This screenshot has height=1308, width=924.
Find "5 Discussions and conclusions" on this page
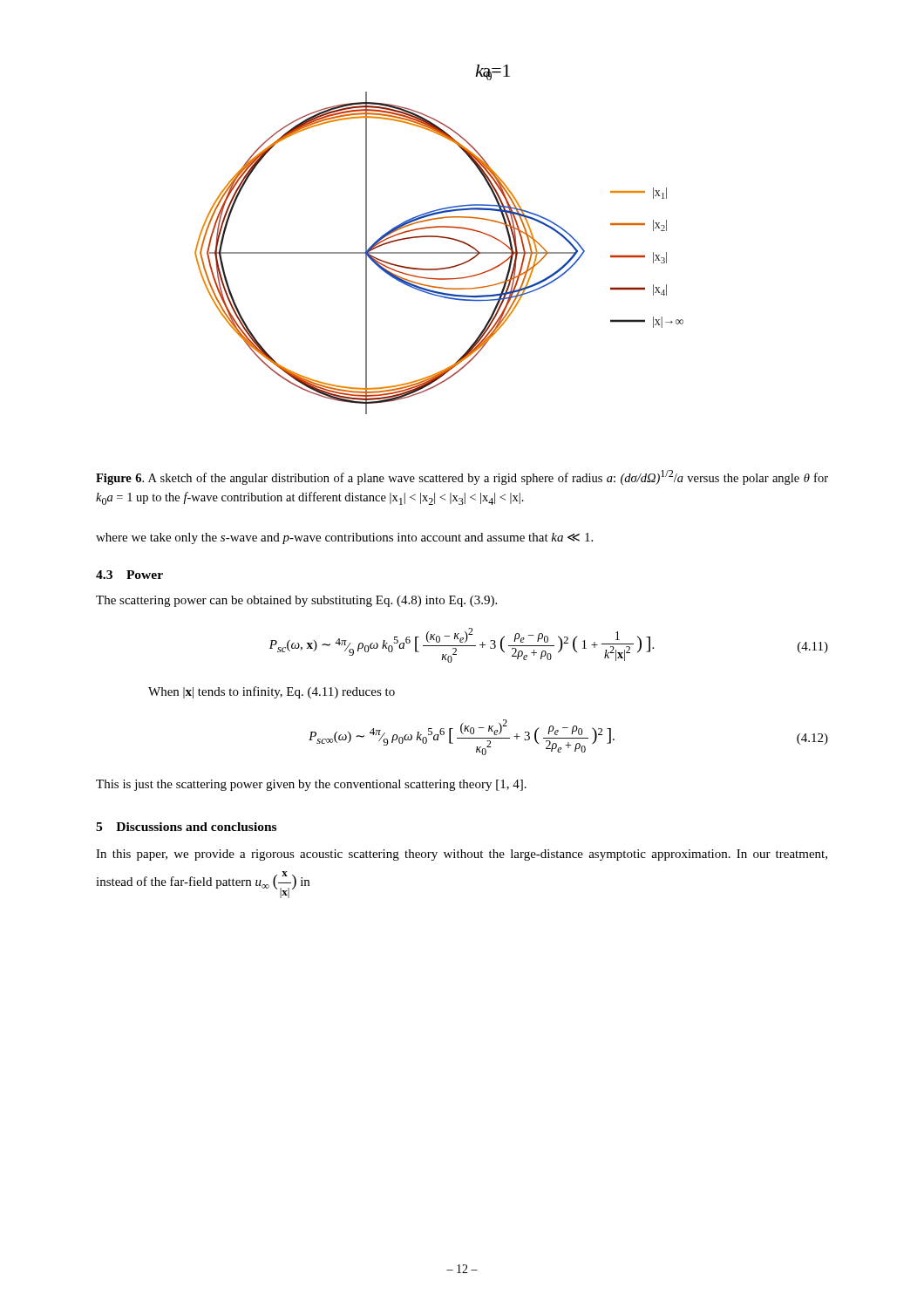click(x=186, y=827)
